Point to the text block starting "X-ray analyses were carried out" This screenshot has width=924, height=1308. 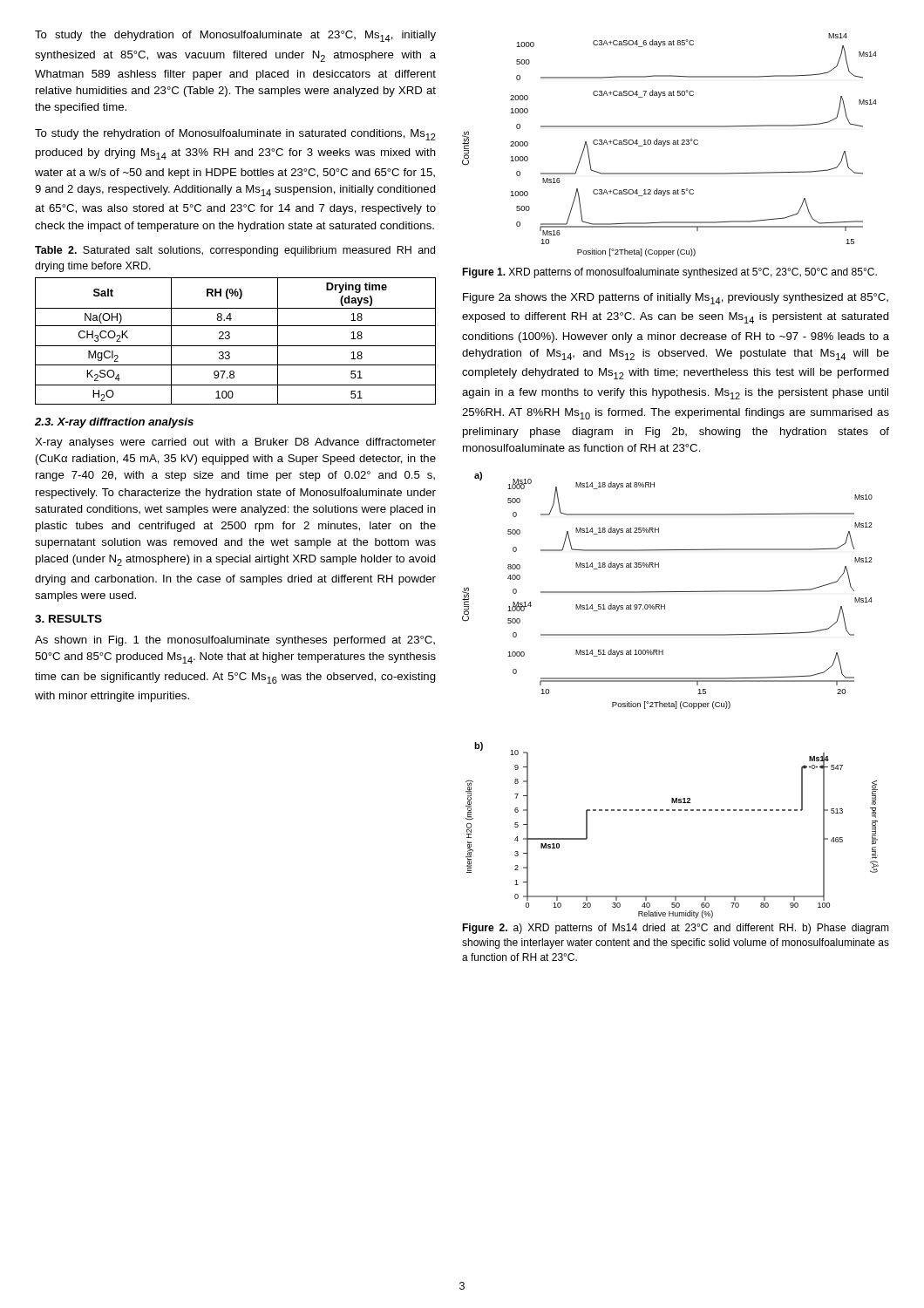point(235,518)
